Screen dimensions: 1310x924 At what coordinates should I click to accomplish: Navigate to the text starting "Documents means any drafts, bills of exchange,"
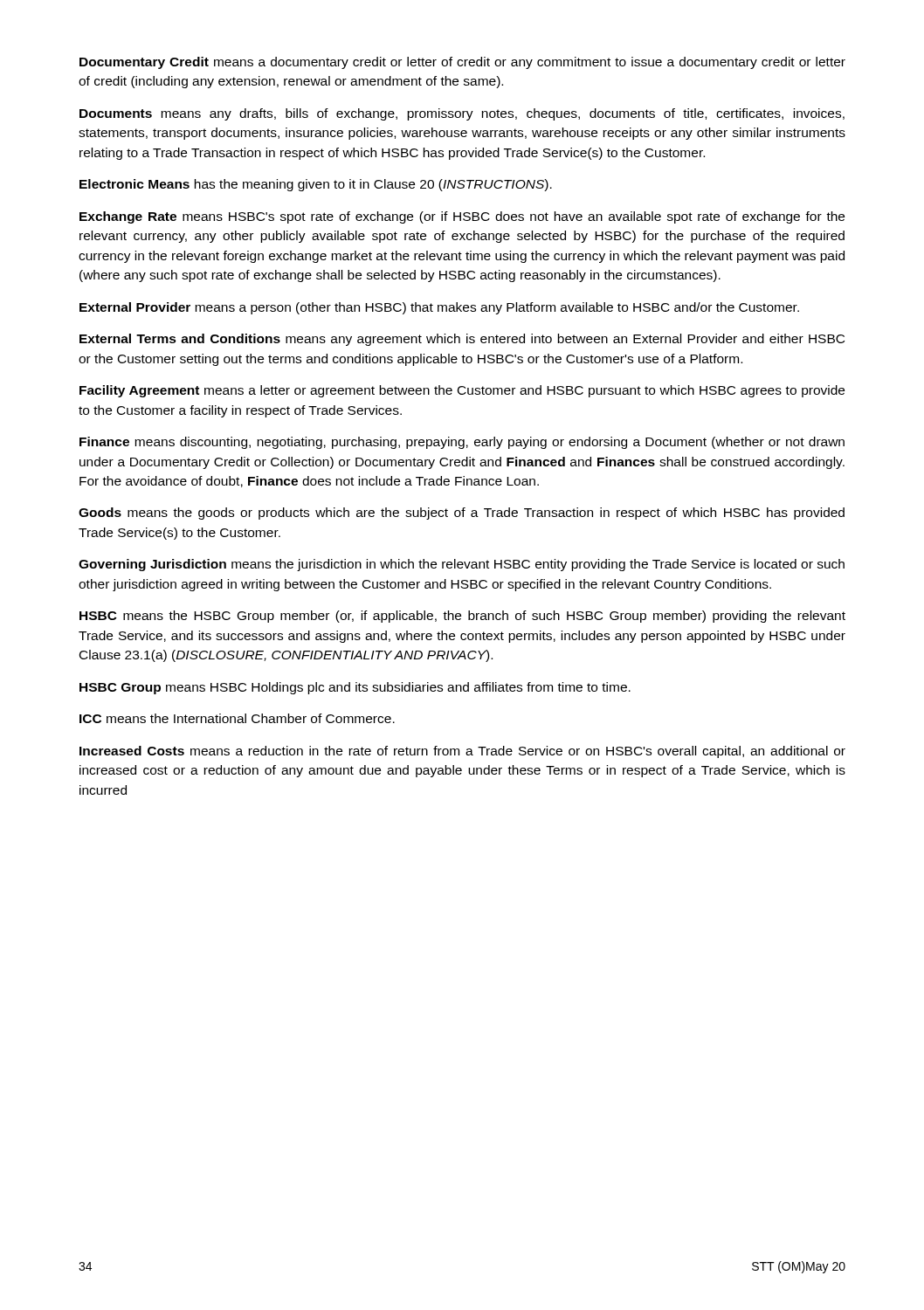click(x=462, y=133)
